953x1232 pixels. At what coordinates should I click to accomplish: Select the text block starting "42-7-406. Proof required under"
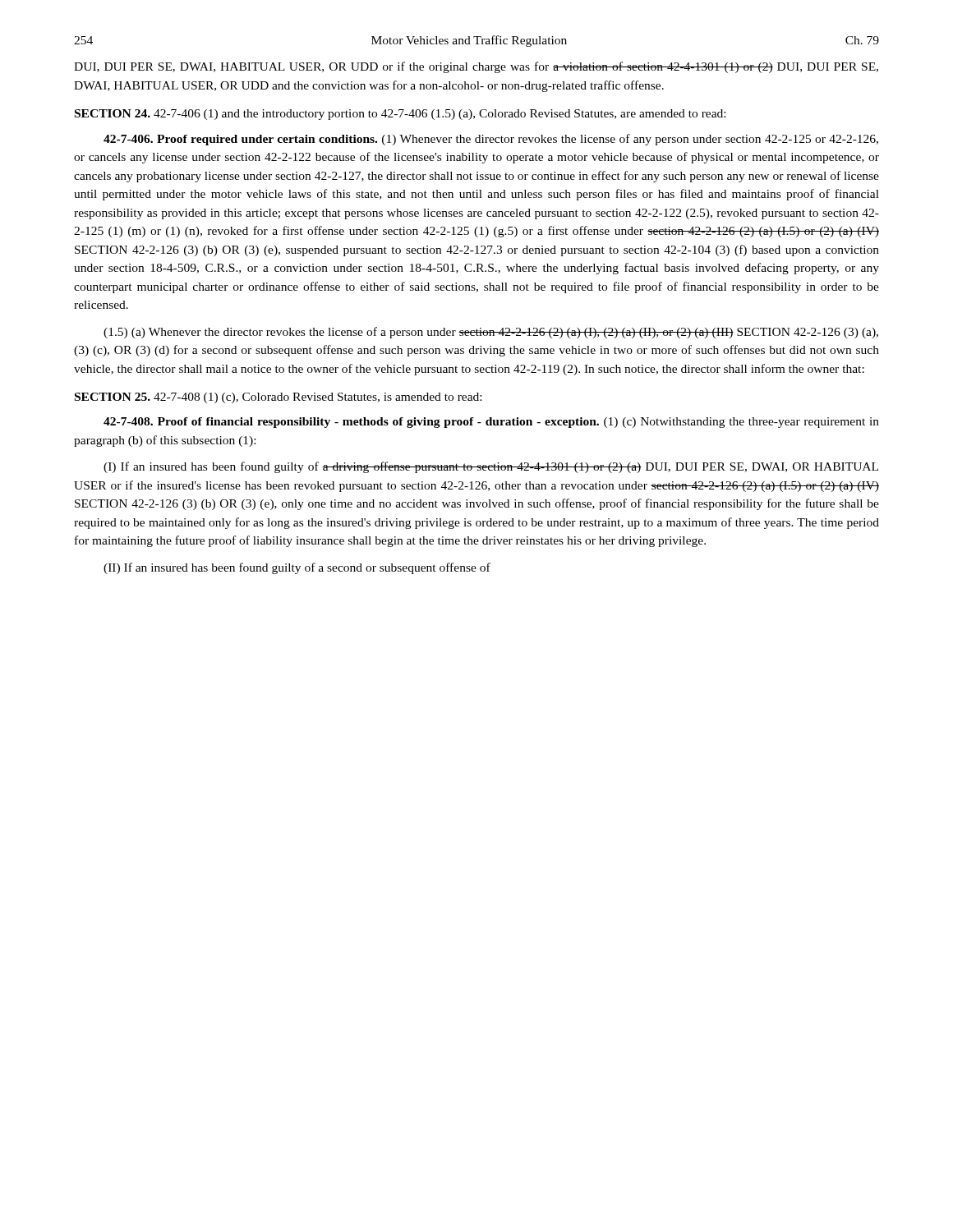476,222
